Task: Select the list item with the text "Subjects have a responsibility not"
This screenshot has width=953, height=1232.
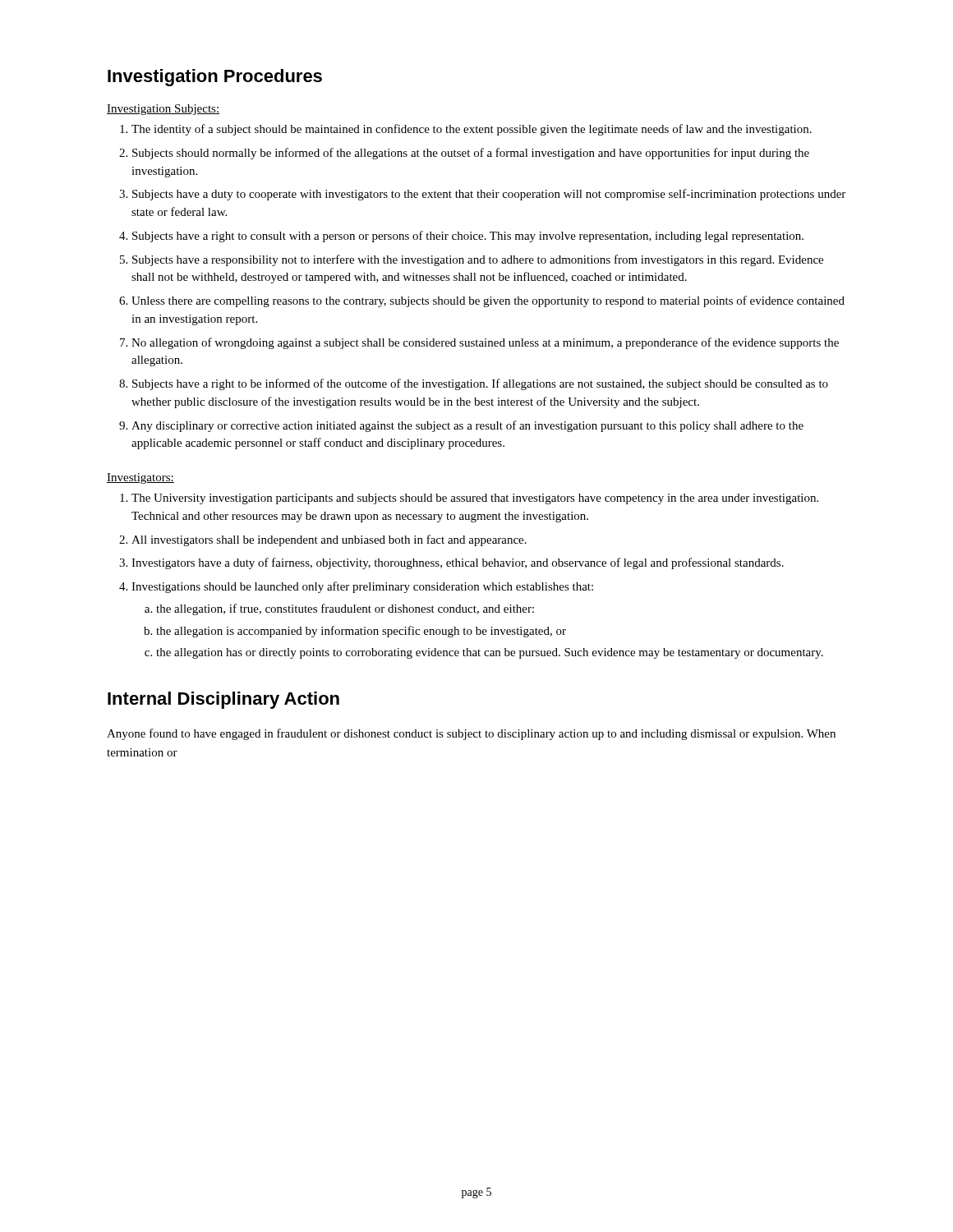Action: click(489, 269)
